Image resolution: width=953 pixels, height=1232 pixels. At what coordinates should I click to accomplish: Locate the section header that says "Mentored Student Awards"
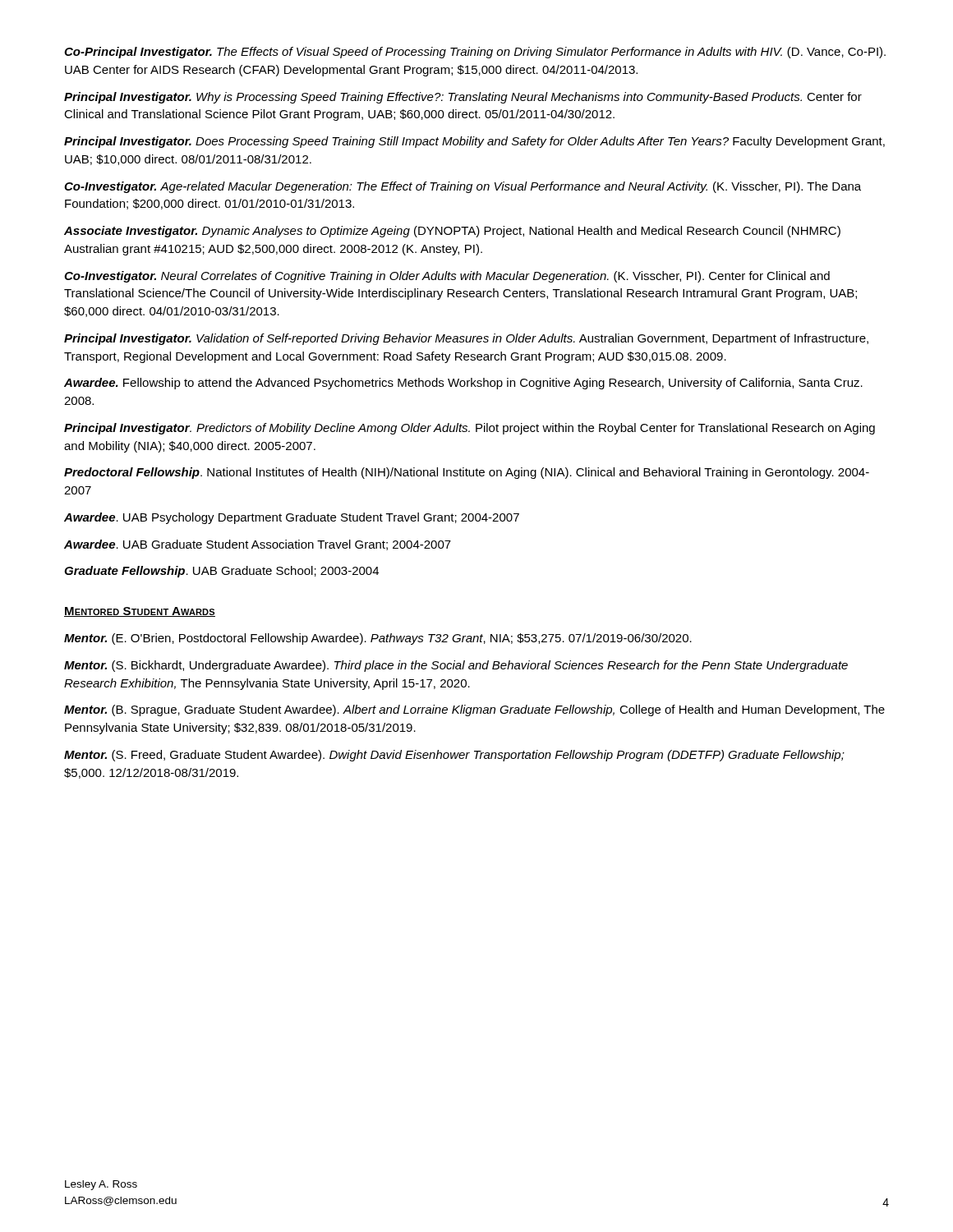tap(140, 611)
